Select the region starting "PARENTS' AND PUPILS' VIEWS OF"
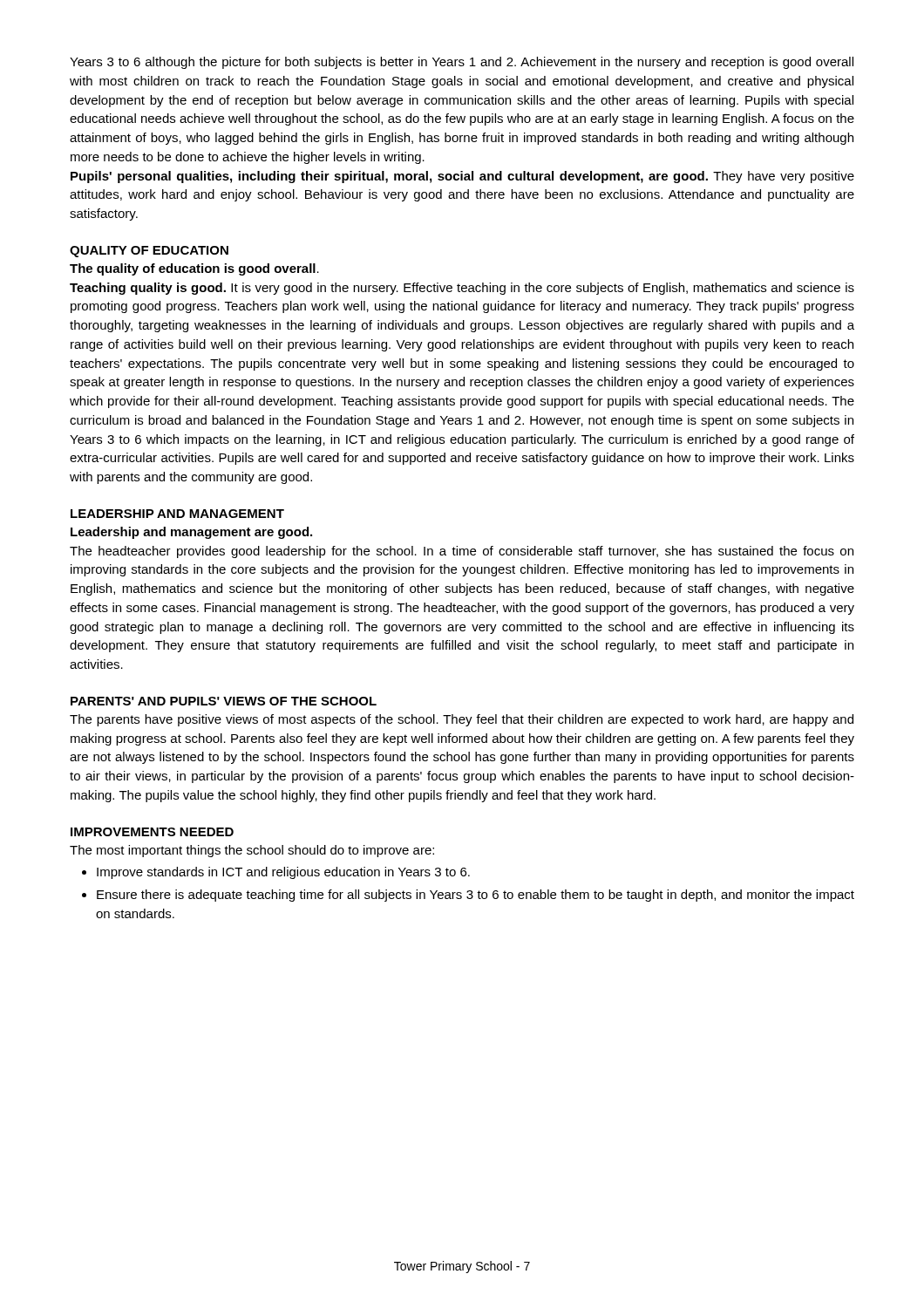924x1308 pixels. (x=223, y=700)
